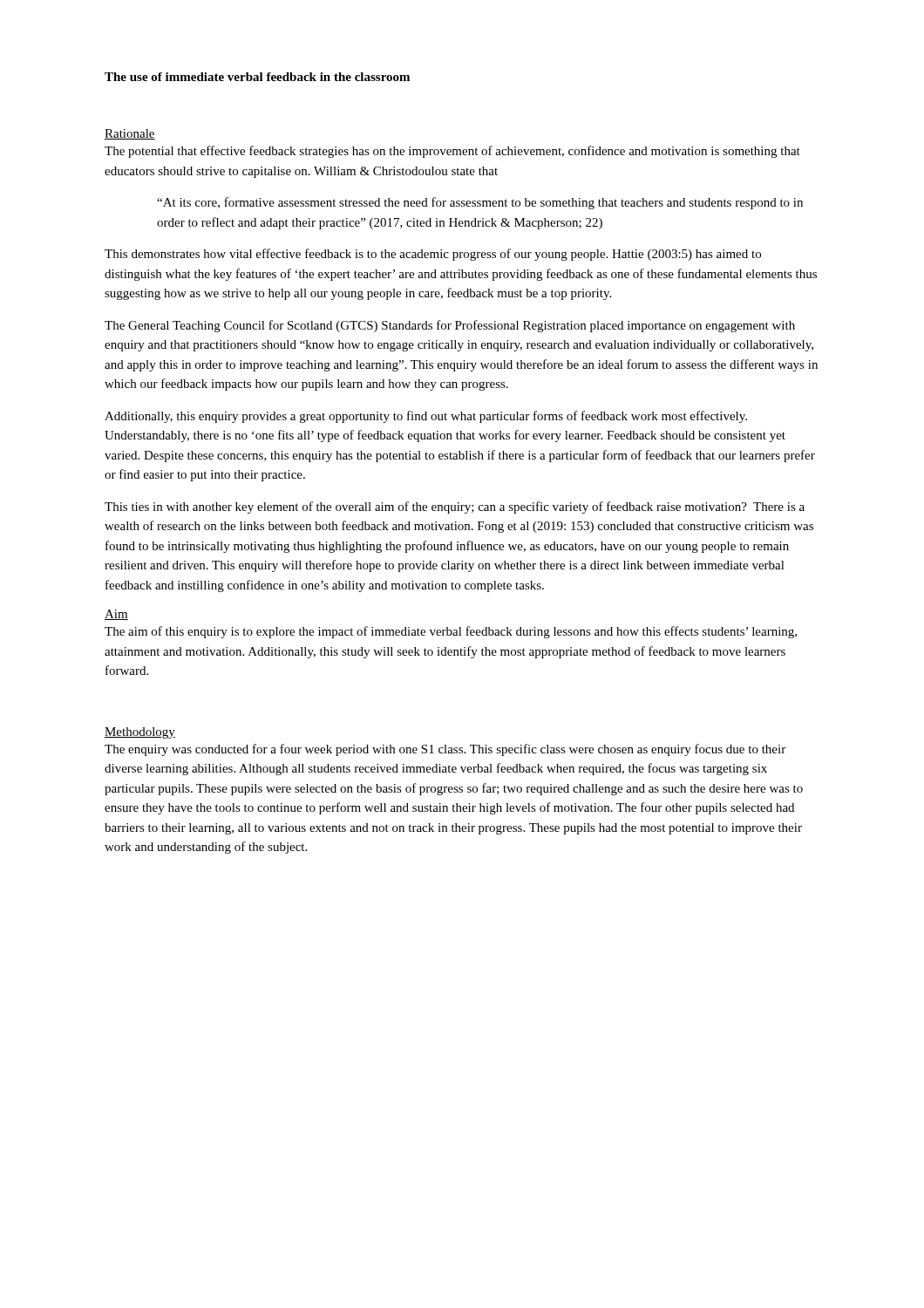Click on the element starting "Additionally, this enquiry"
This screenshot has height=1308, width=924.
click(460, 445)
